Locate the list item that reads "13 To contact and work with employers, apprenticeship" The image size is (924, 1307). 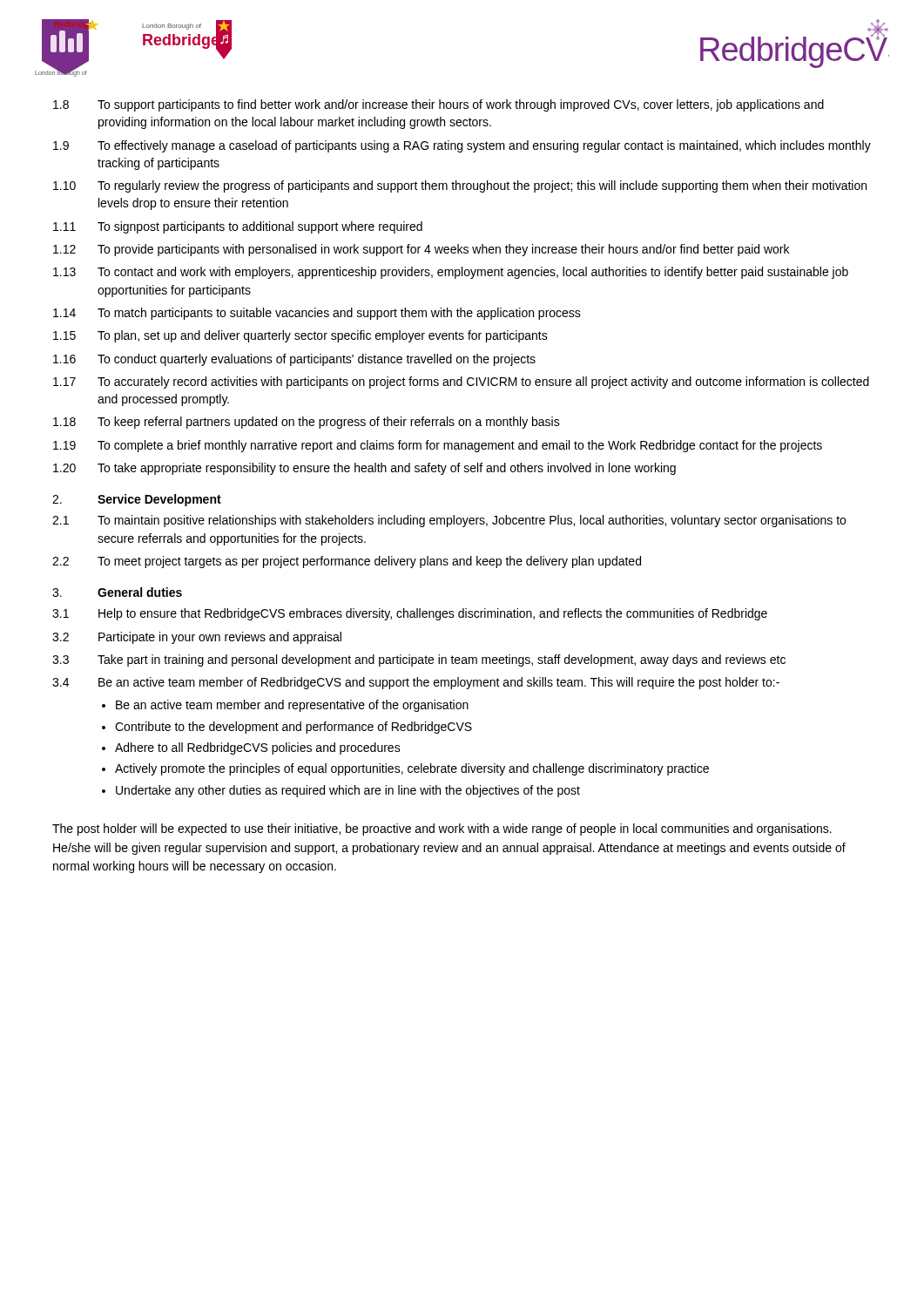tap(462, 281)
